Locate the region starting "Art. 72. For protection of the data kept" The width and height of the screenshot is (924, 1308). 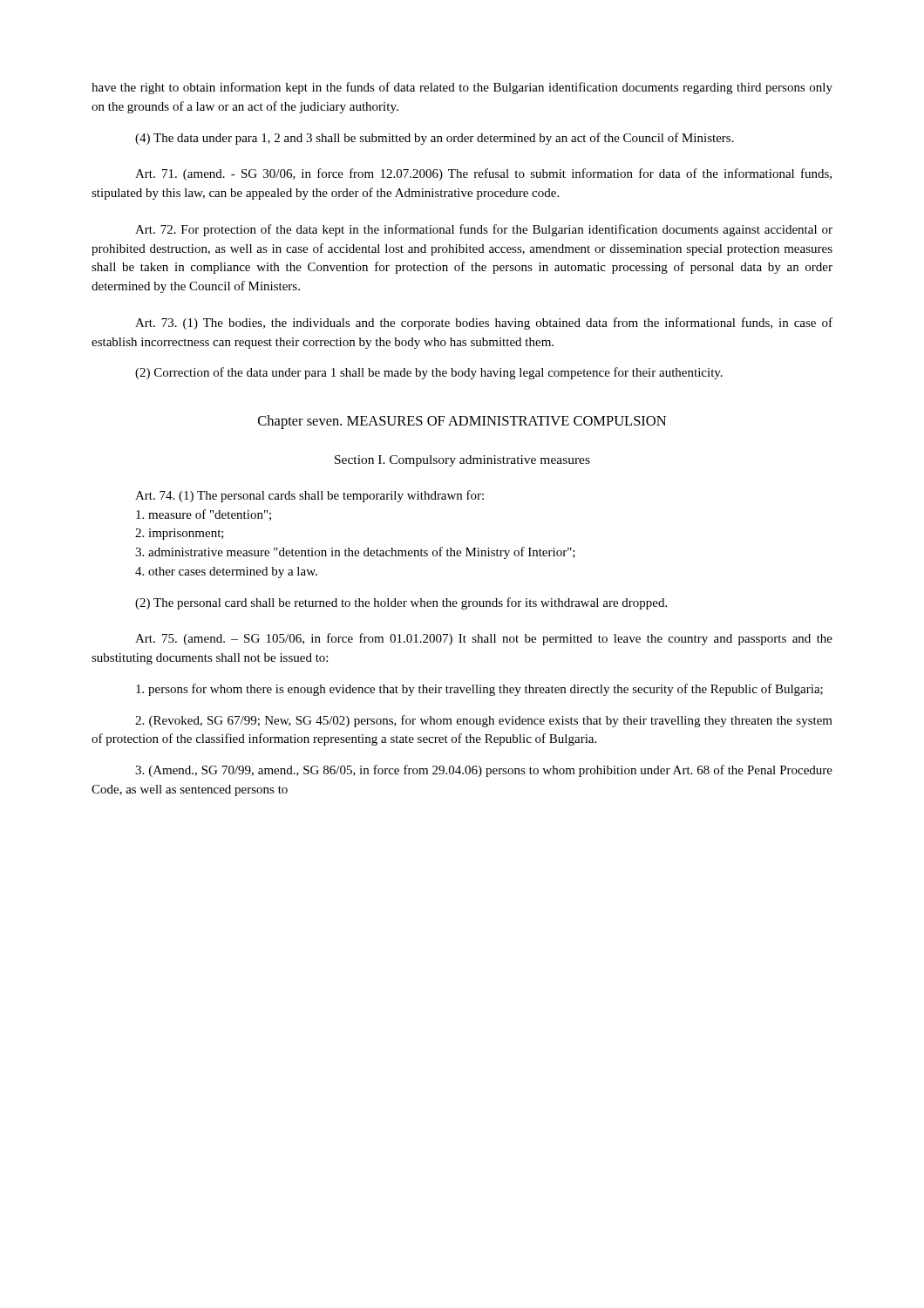(x=462, y=258)
